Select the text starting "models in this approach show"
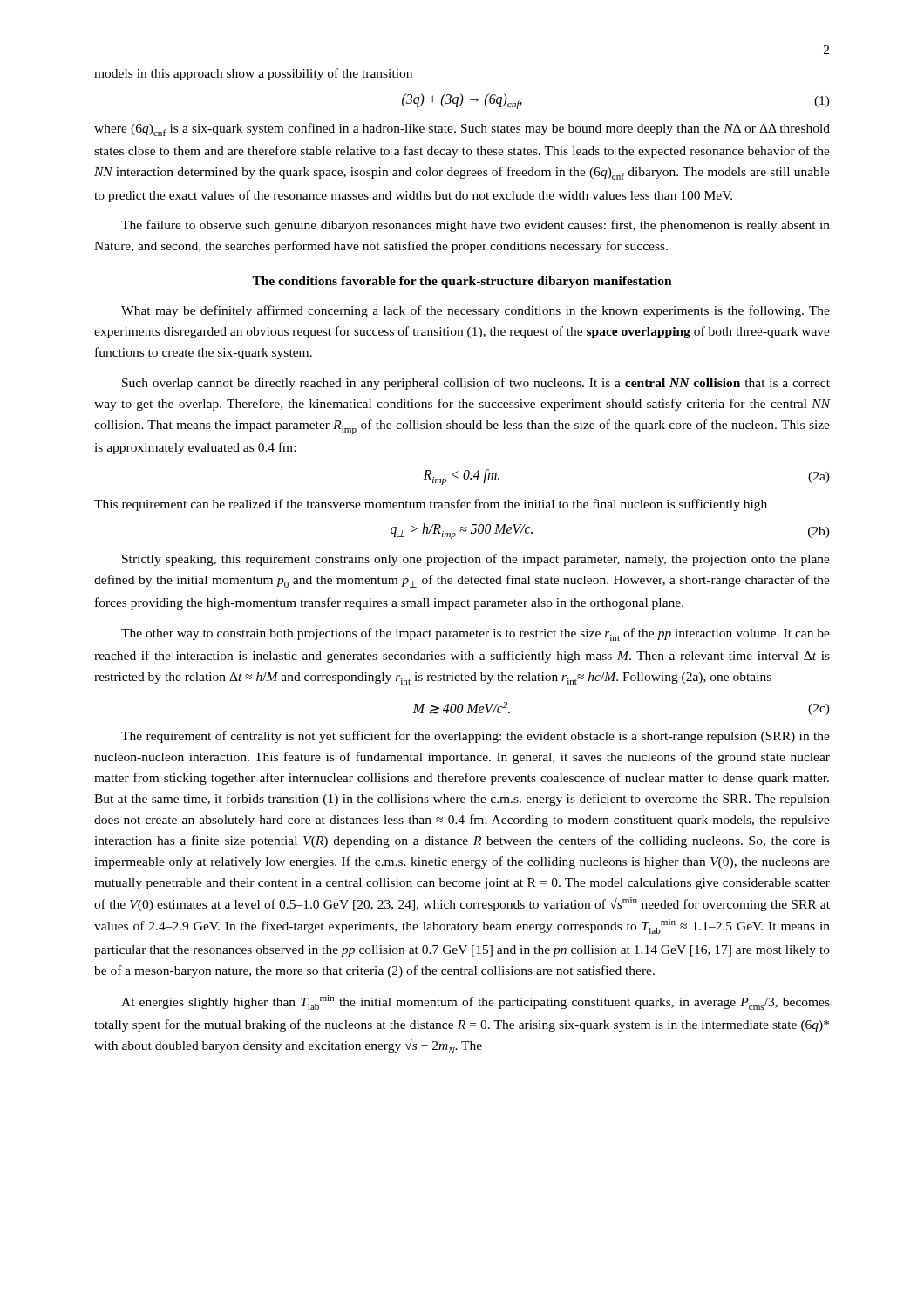Screen dimensions: 1308x924 (253, 74)
